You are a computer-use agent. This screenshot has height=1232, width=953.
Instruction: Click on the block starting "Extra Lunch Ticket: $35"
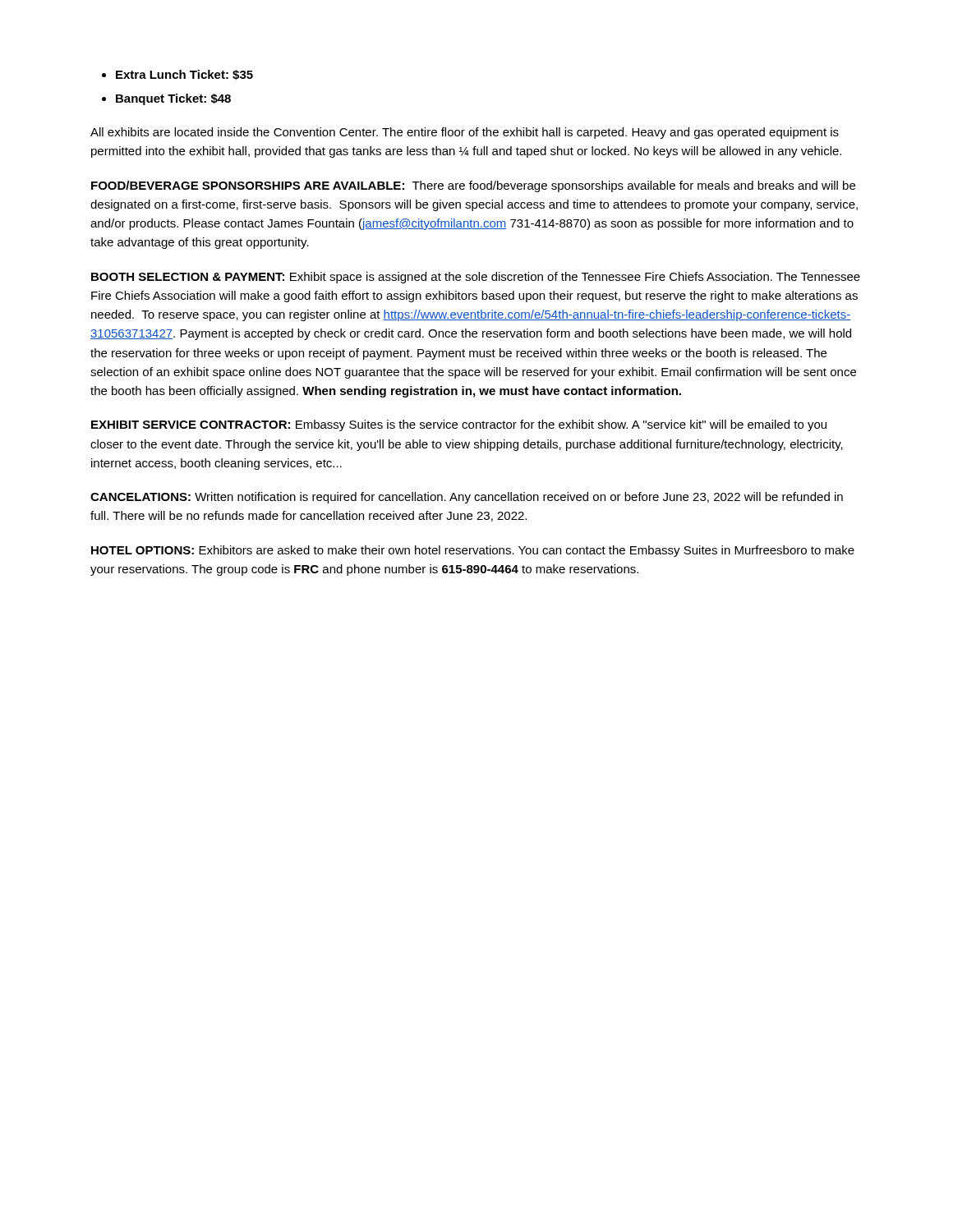(184, 74)
